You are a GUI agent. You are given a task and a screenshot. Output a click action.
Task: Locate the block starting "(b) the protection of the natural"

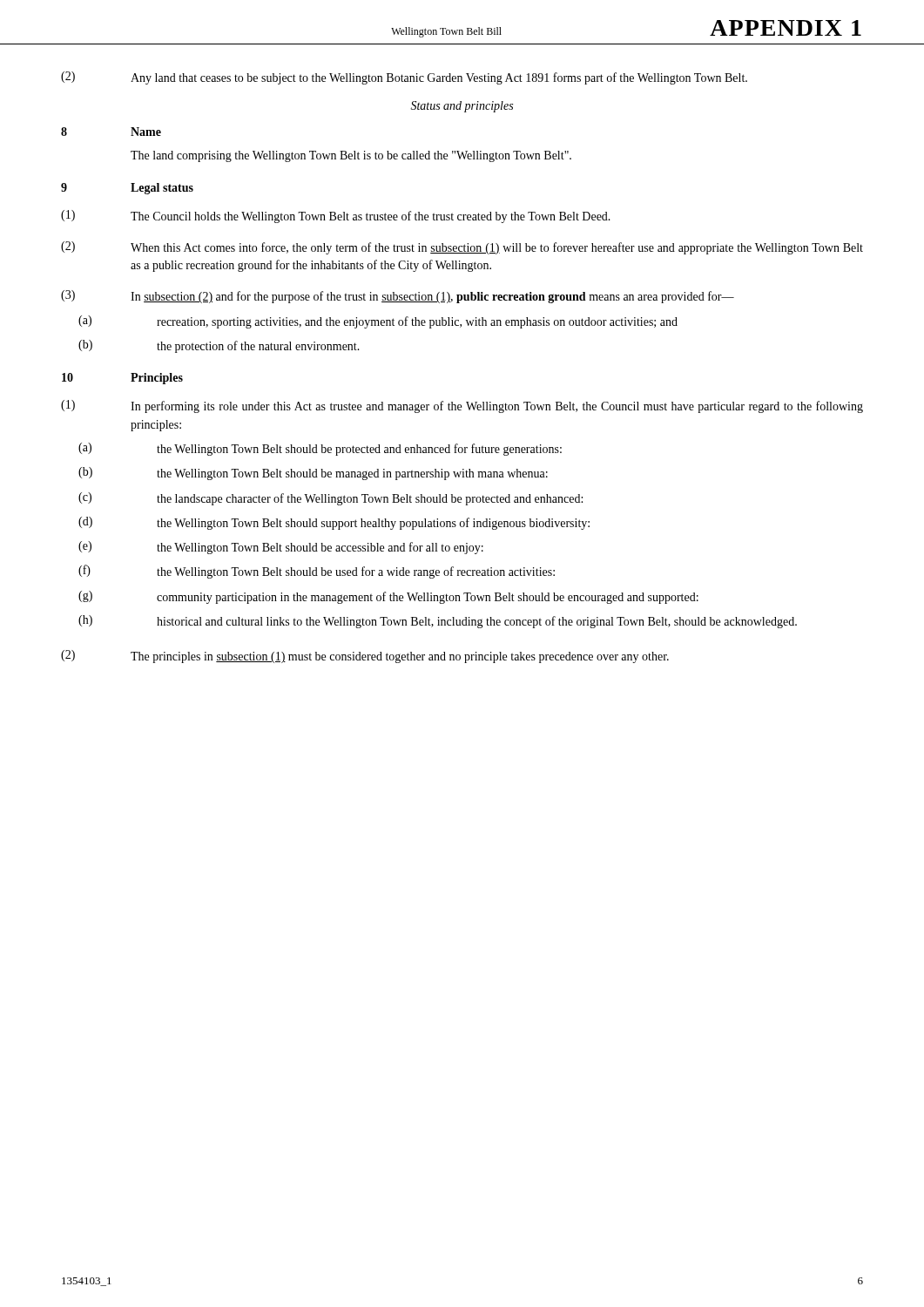tap(219, 346)
